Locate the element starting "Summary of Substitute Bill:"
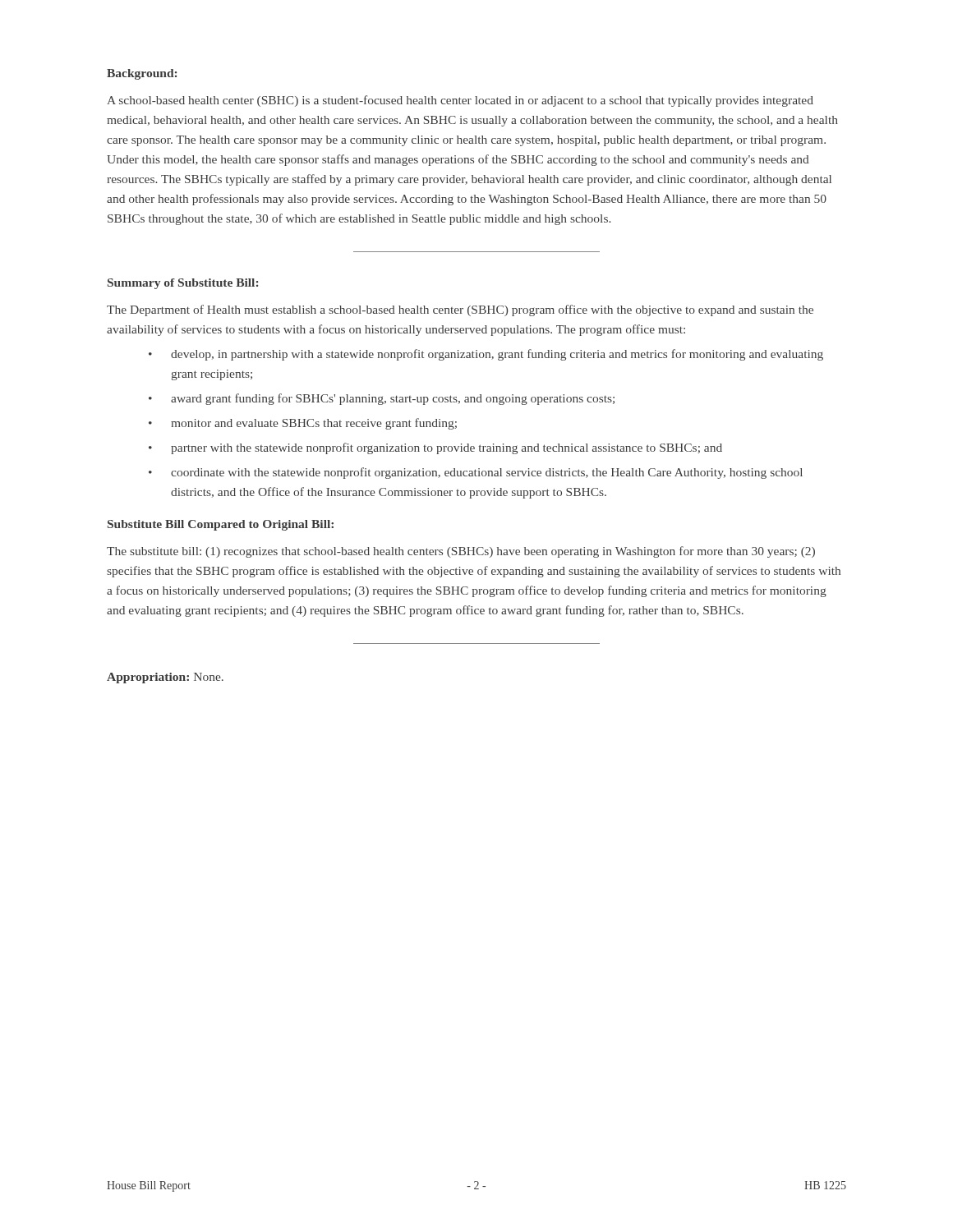 183,282
